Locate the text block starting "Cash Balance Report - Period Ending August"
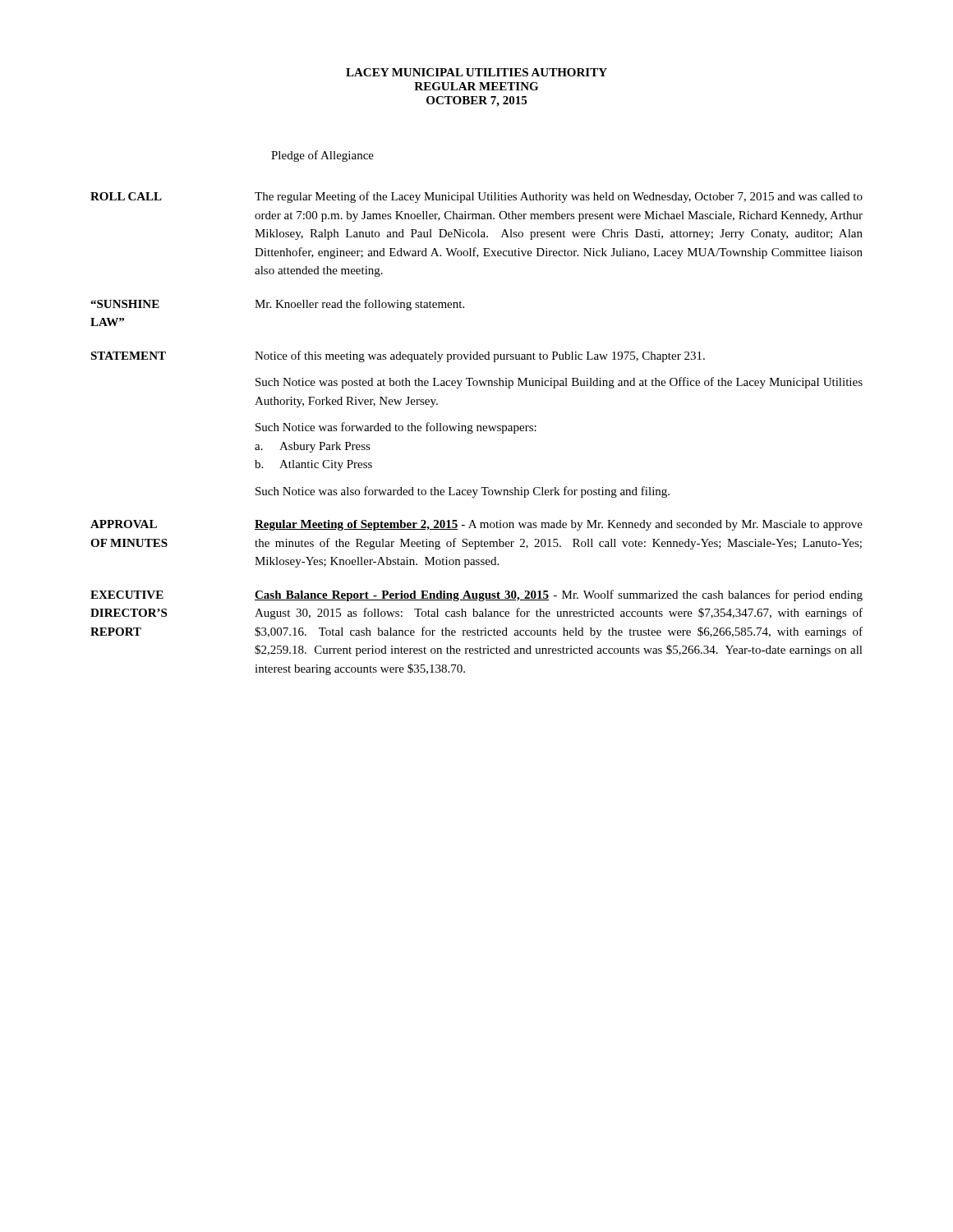Image resolution: width=953 pixels, height=1232 pixels. (559, 631)
